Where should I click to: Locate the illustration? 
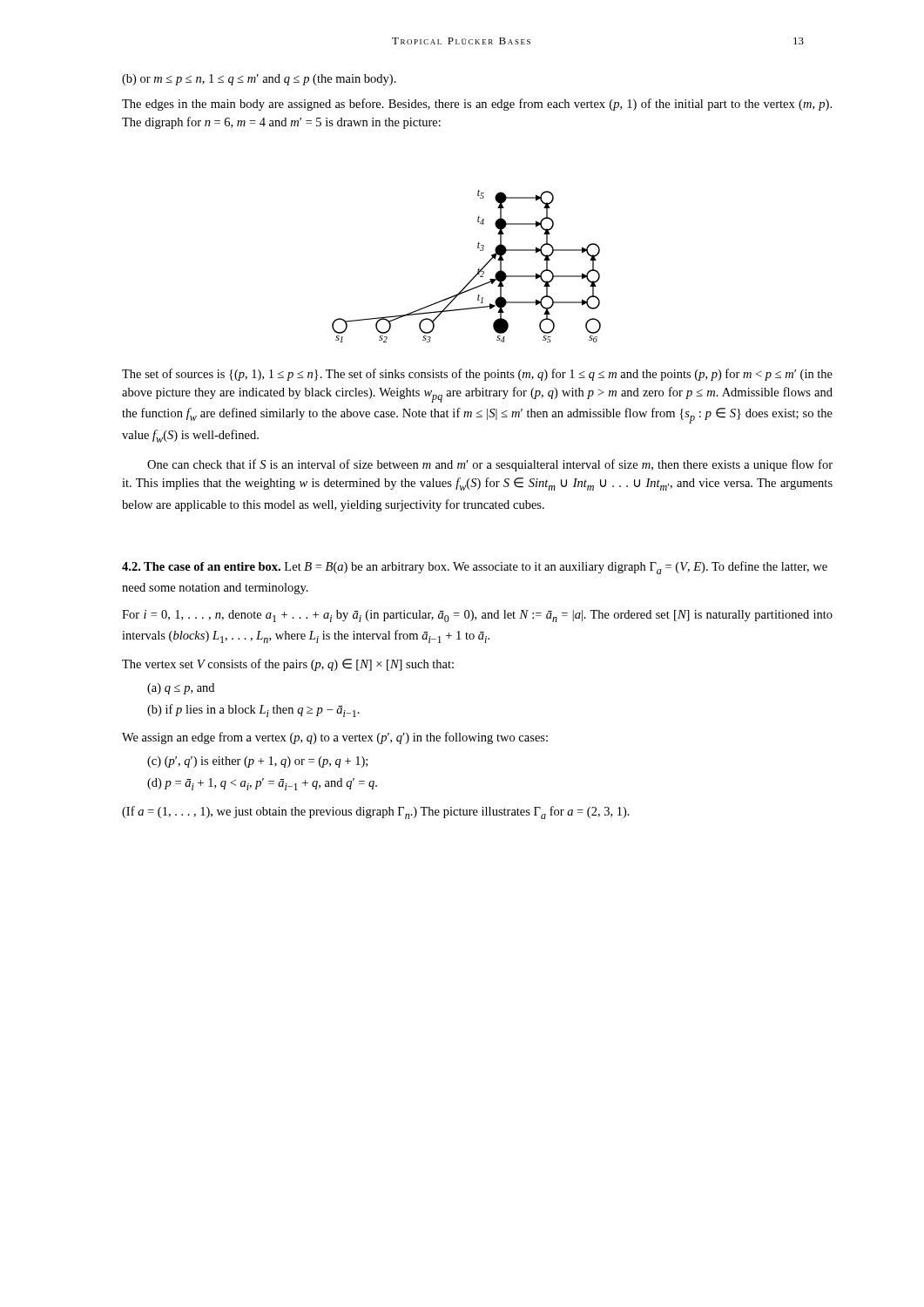coord(477,250)
